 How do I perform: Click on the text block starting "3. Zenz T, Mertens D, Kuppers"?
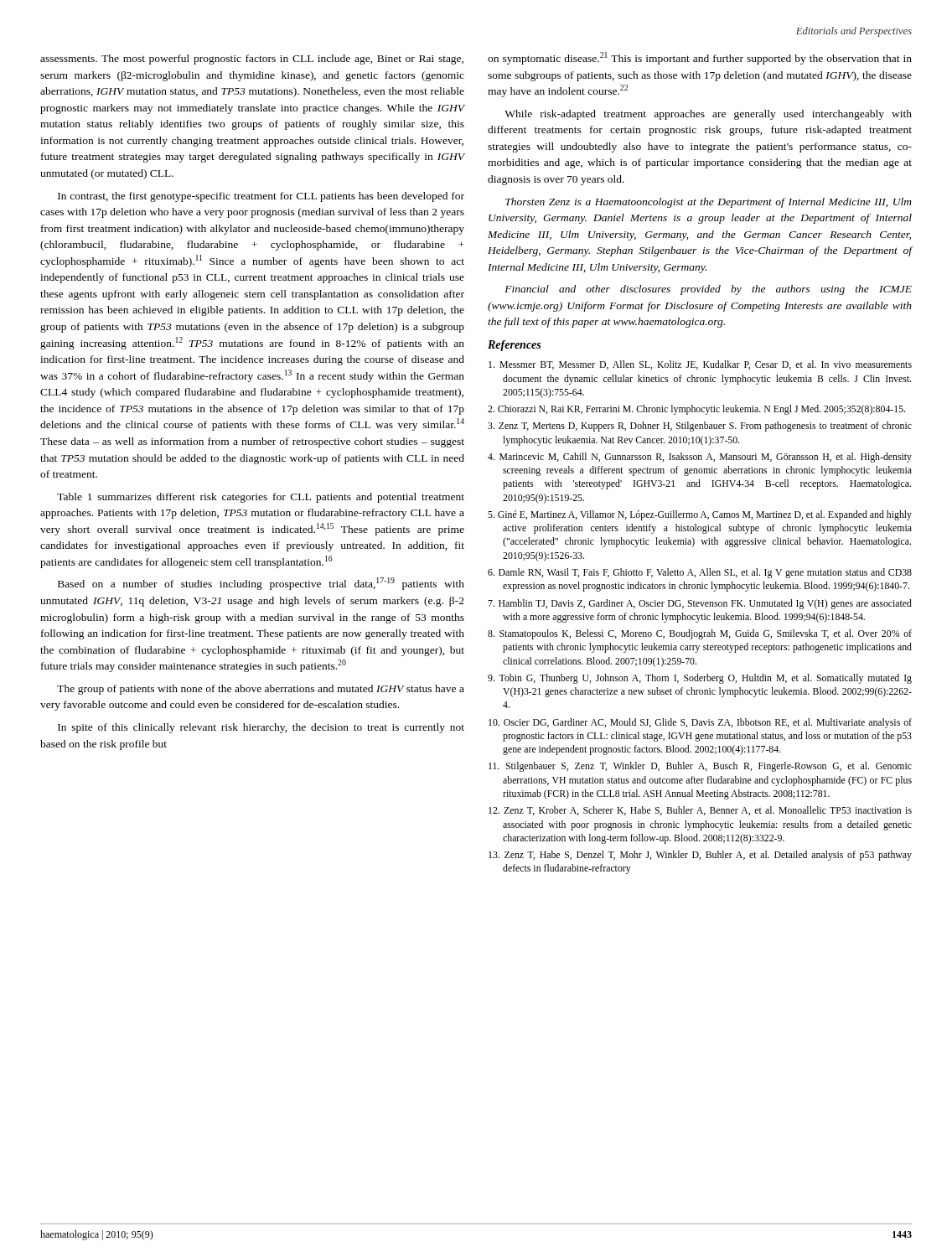point(700,433)
